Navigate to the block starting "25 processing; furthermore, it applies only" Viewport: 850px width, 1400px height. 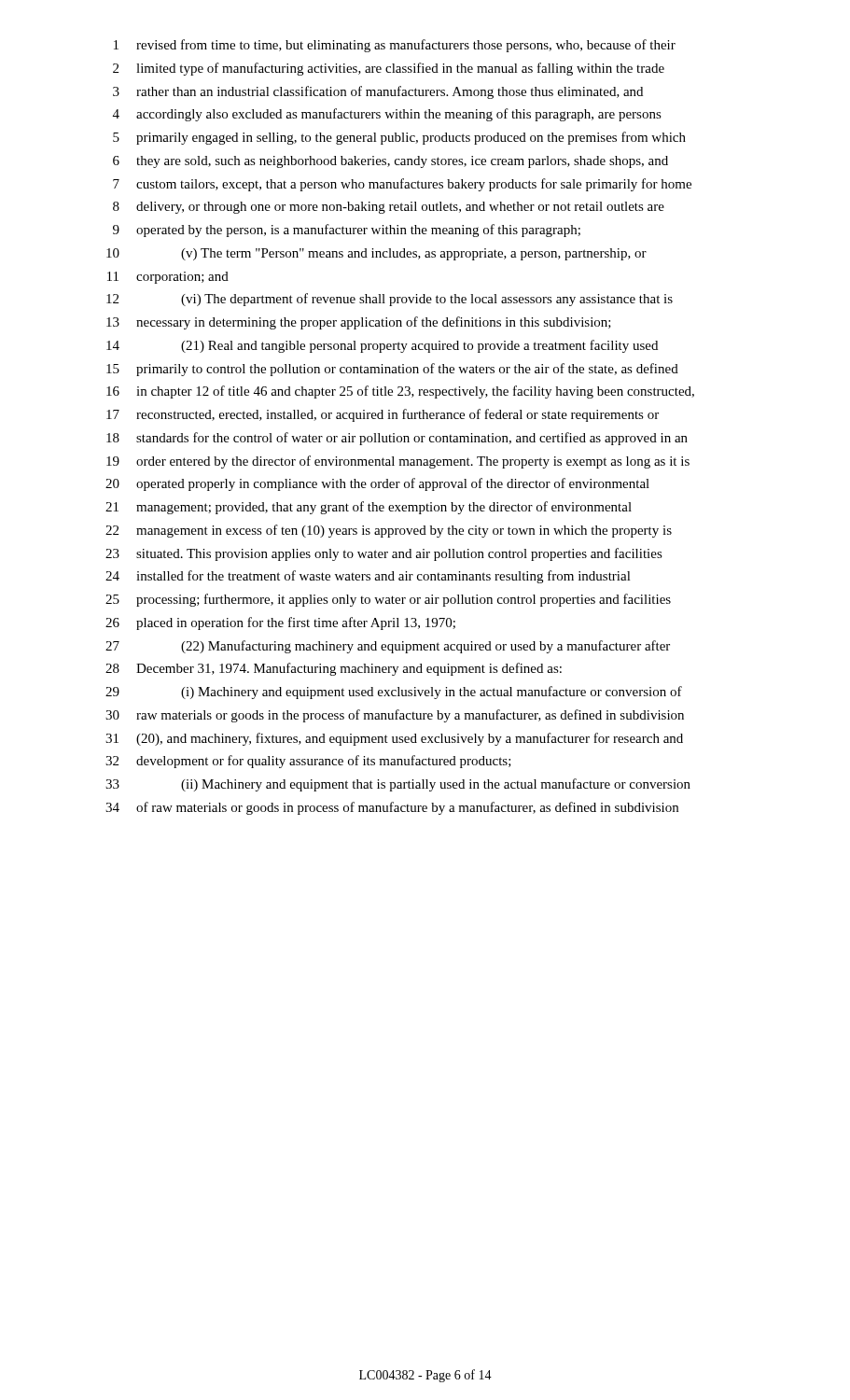(438, 600)
